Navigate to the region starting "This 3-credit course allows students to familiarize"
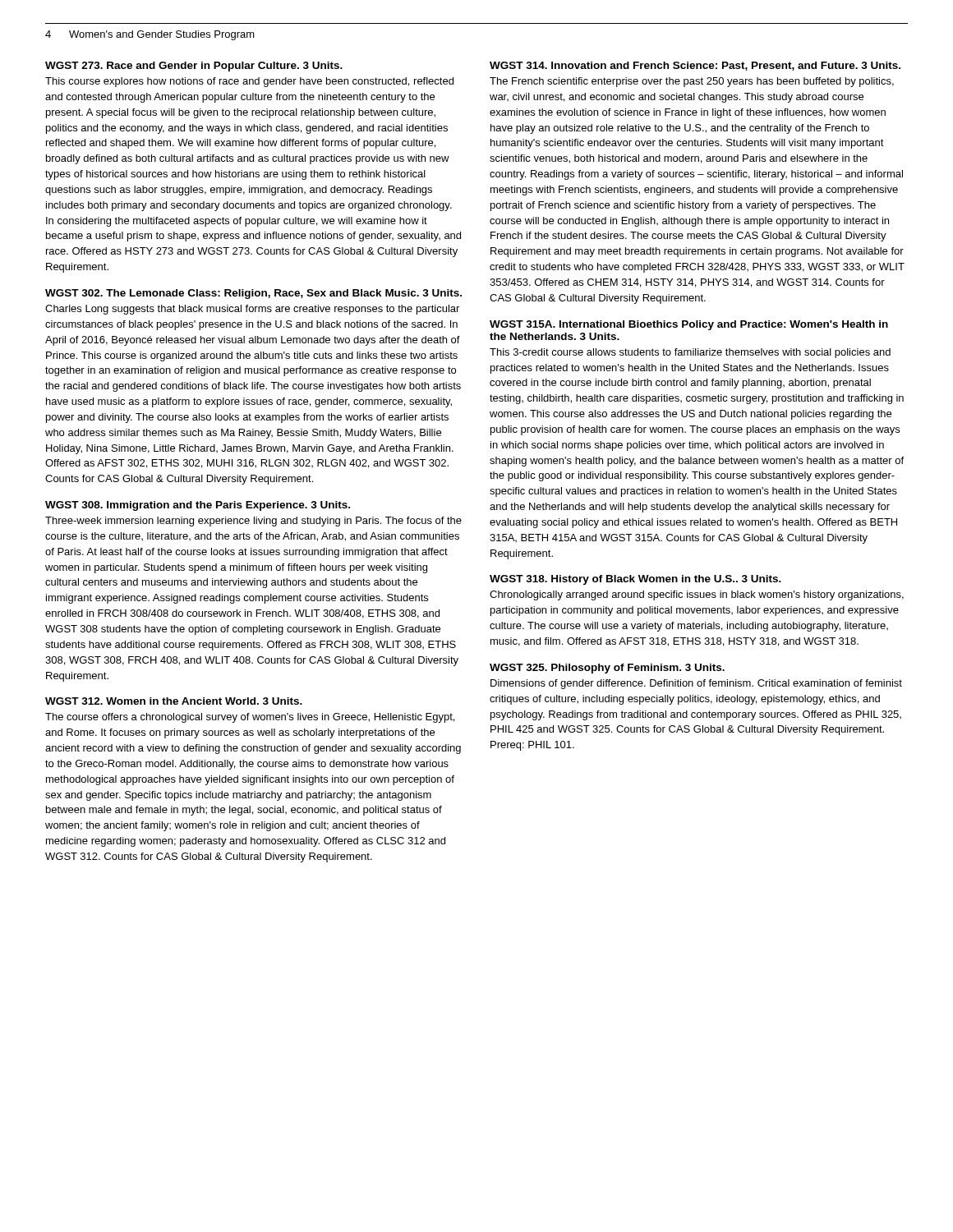The width and height of the screenshot is (953, 1232). pos(697,452)
